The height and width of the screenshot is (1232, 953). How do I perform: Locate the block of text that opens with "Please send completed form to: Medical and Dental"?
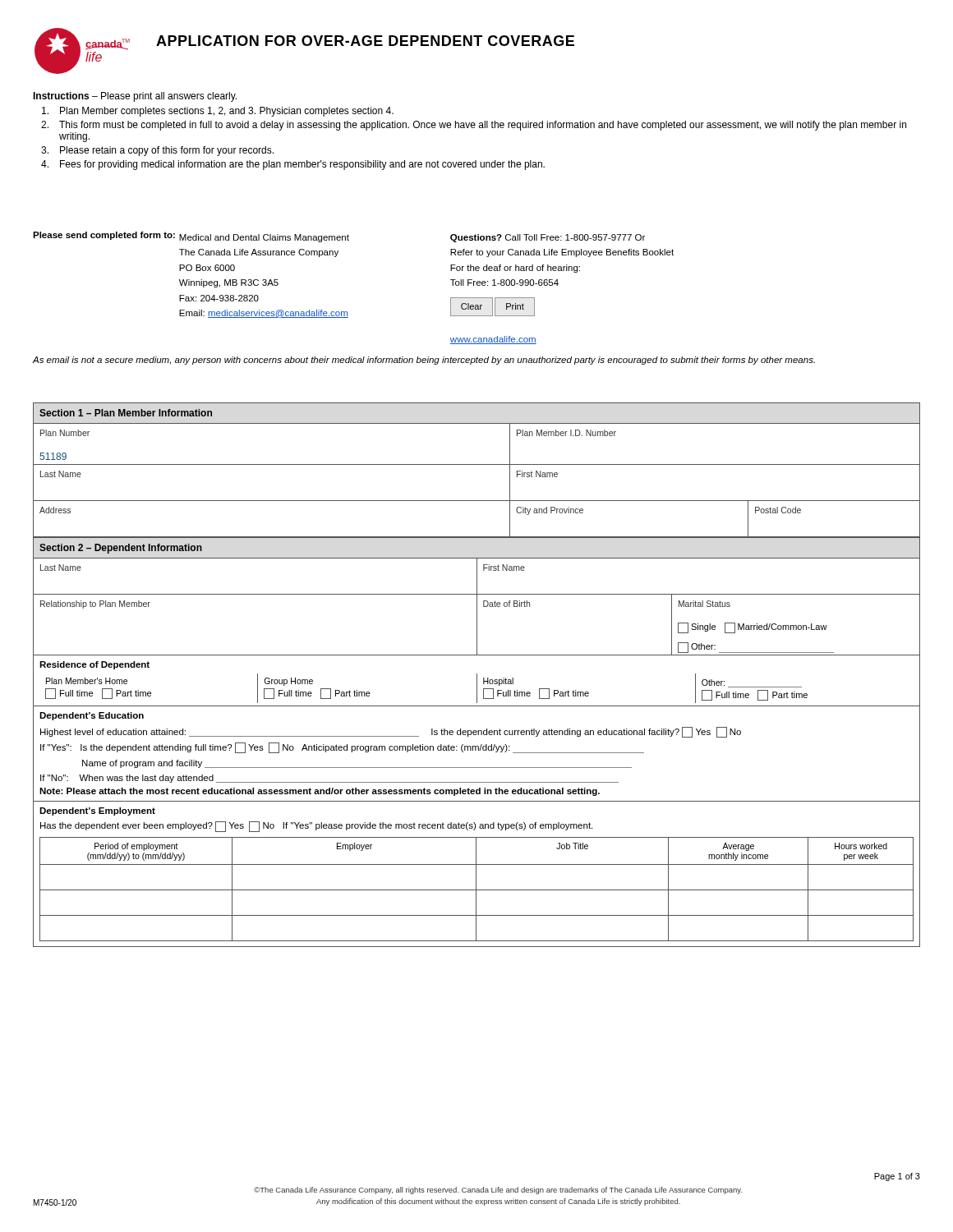(476, 288)
